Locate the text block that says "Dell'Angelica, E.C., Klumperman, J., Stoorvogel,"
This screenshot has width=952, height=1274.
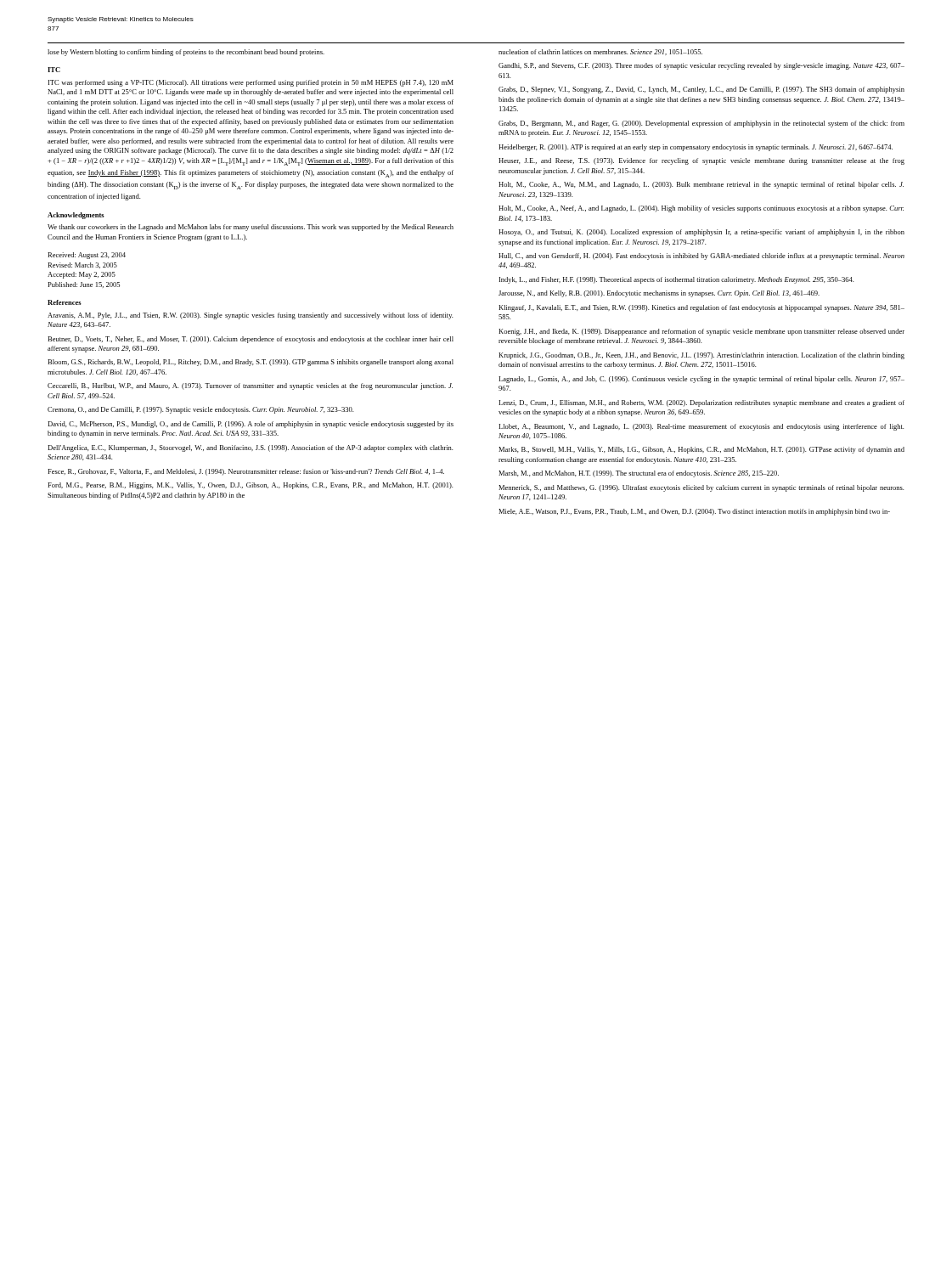click(x=251, y=453)
